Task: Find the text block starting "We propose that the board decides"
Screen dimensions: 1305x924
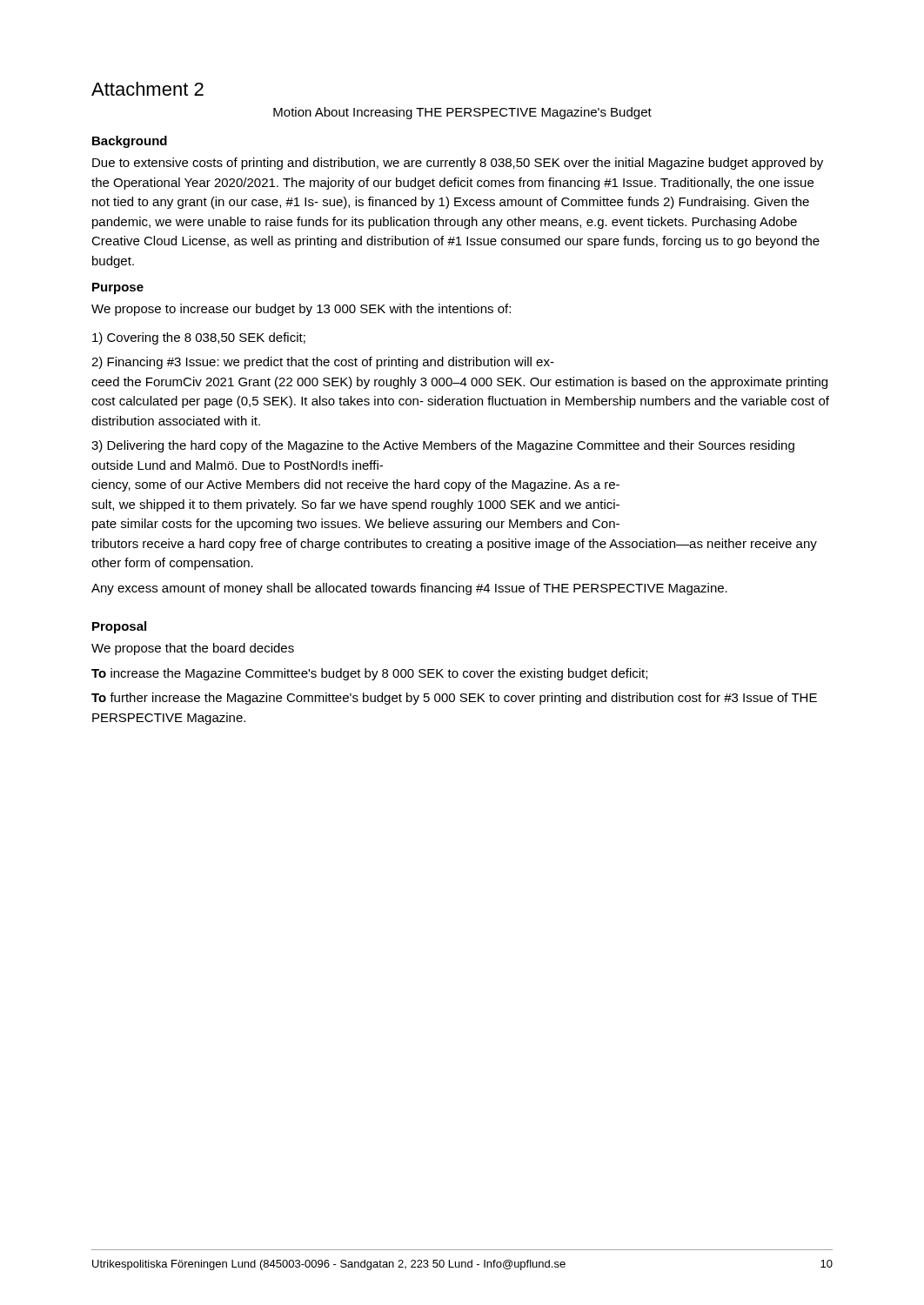Action: [193, 648]
